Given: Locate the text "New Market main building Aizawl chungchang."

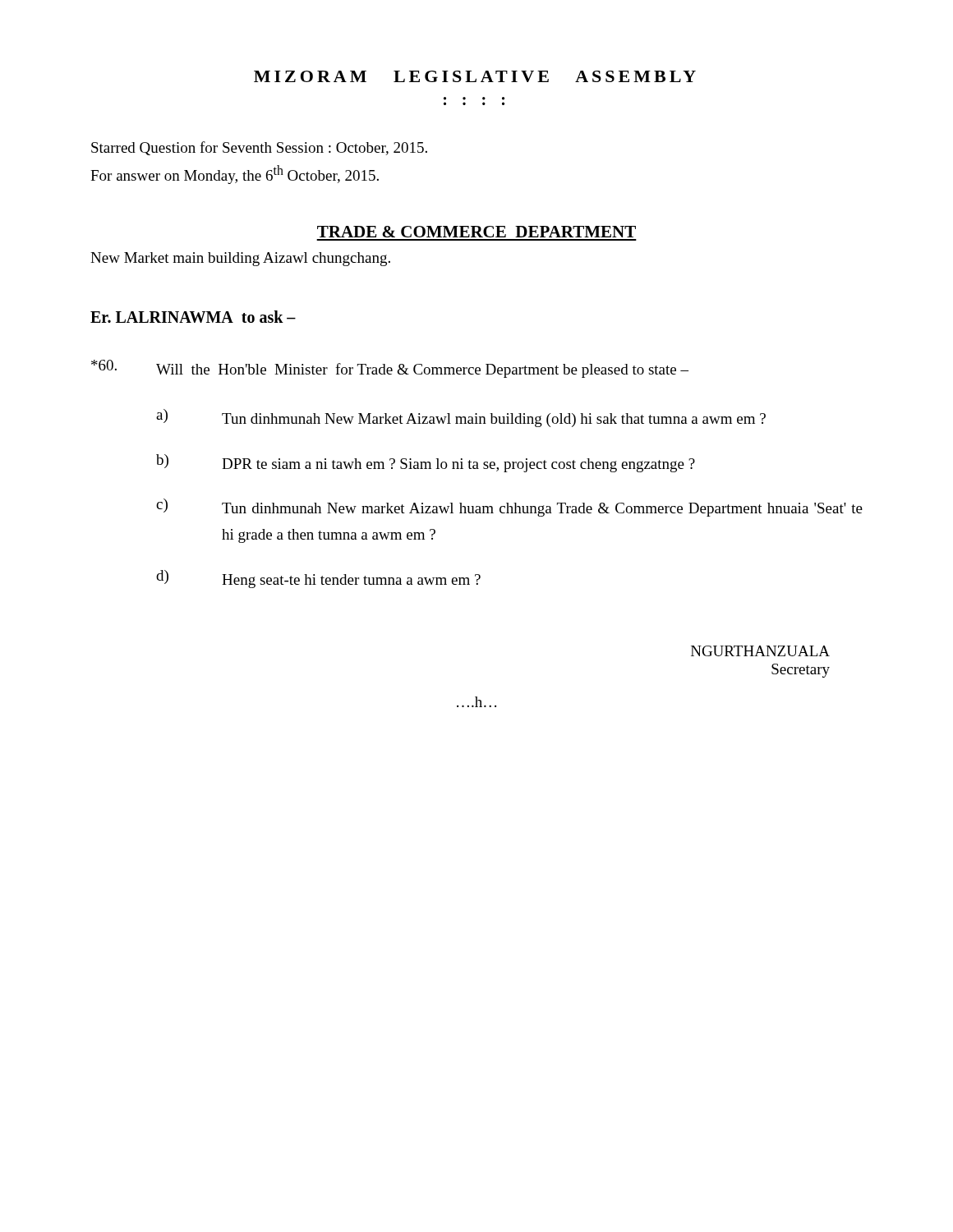Looking at the screenshot, I should pos(241,258).
